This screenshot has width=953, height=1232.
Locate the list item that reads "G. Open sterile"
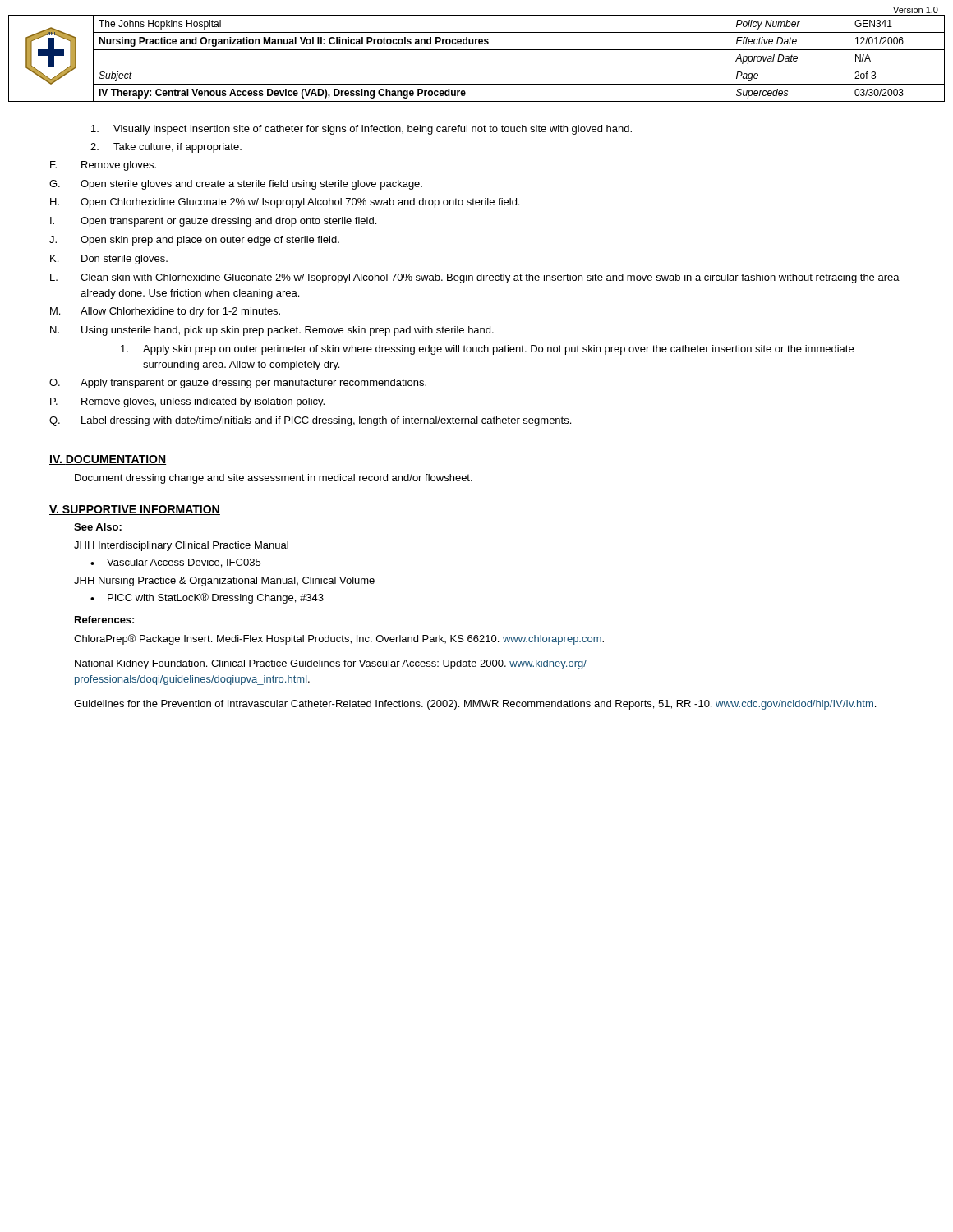point(236,185)
